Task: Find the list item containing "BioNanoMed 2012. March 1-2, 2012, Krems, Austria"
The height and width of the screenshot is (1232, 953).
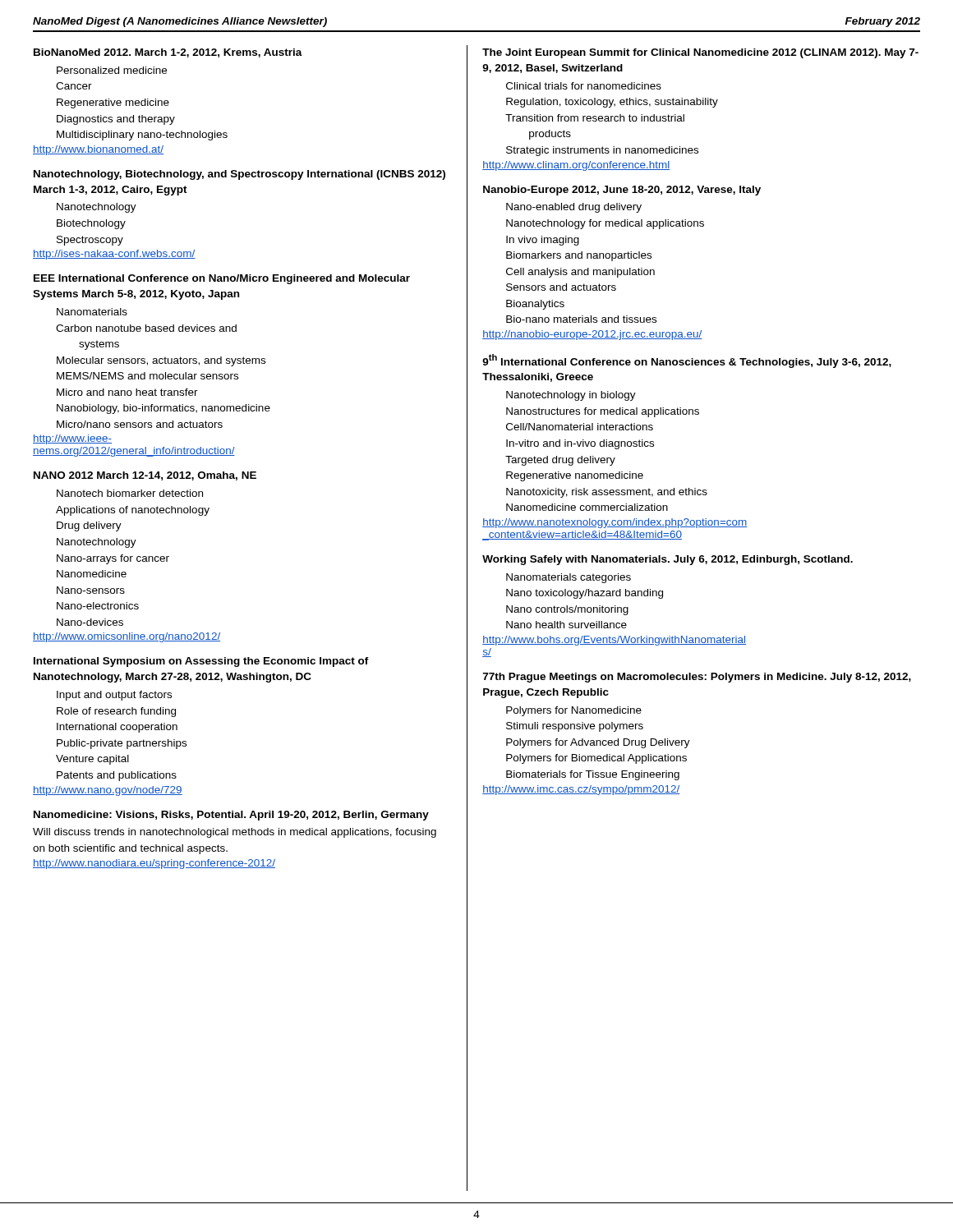Action: click(x=168, y=53)
